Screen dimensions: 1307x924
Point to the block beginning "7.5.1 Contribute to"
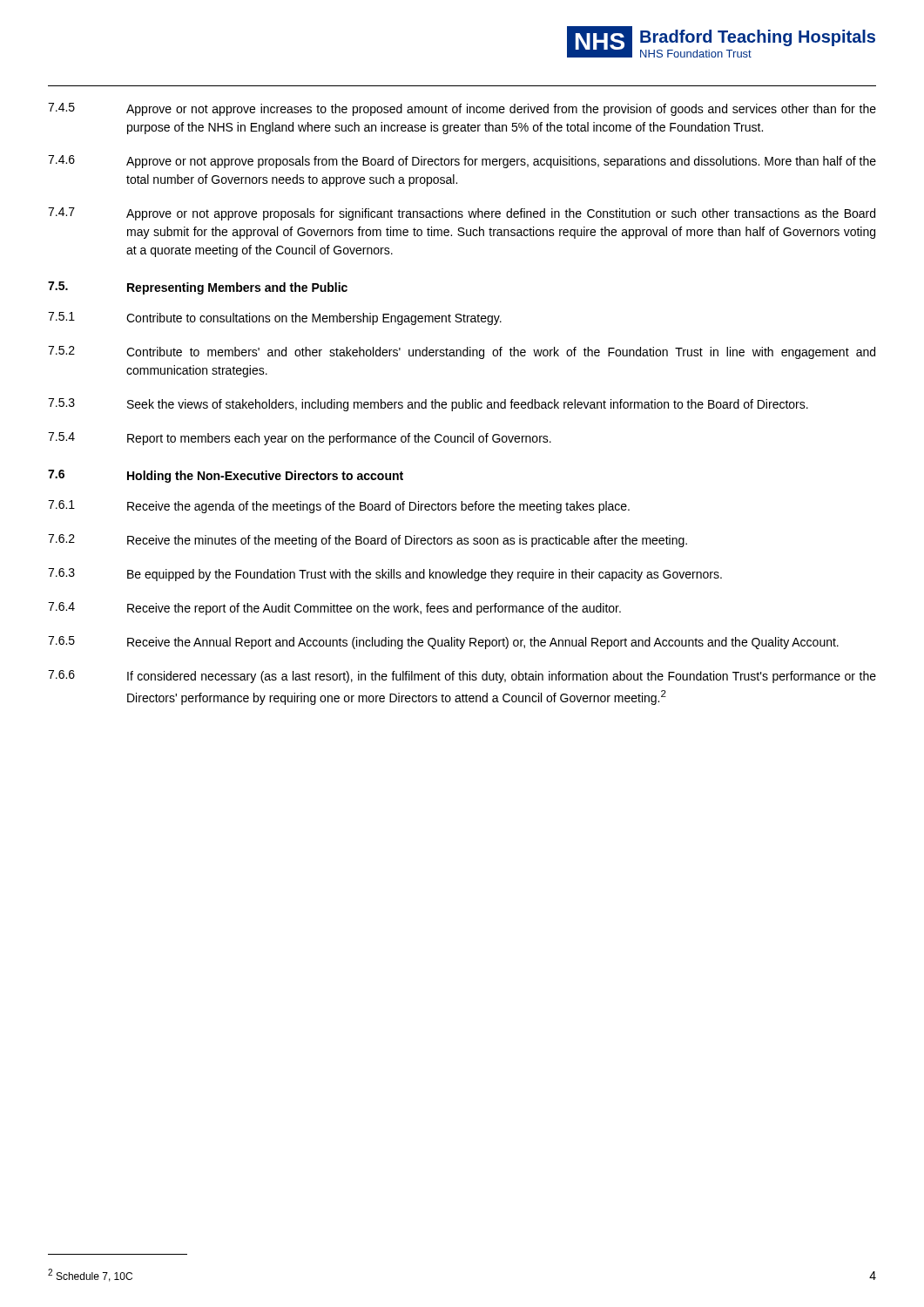(x=462, y=319)
